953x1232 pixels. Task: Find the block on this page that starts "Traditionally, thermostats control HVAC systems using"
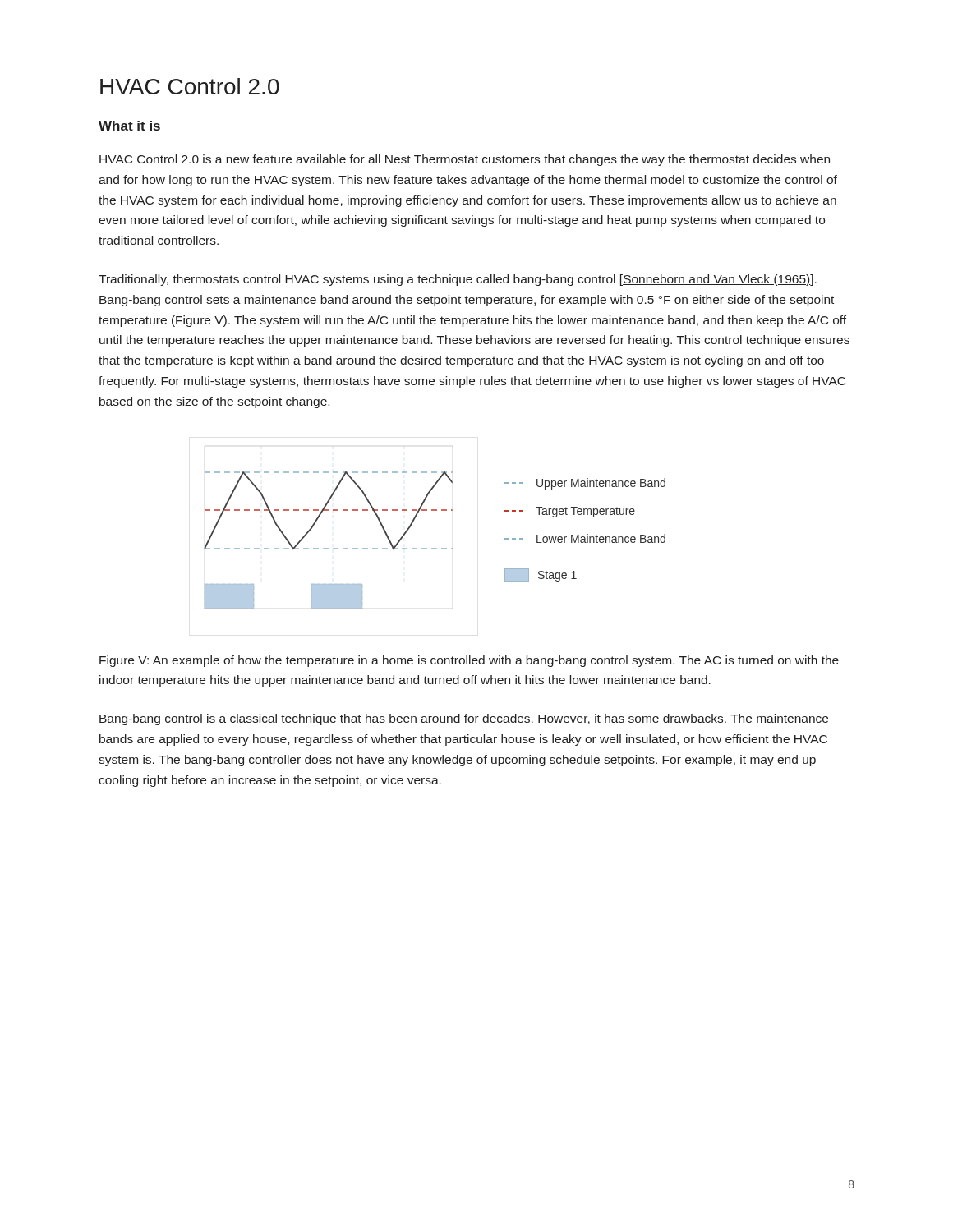pos(474,340)
